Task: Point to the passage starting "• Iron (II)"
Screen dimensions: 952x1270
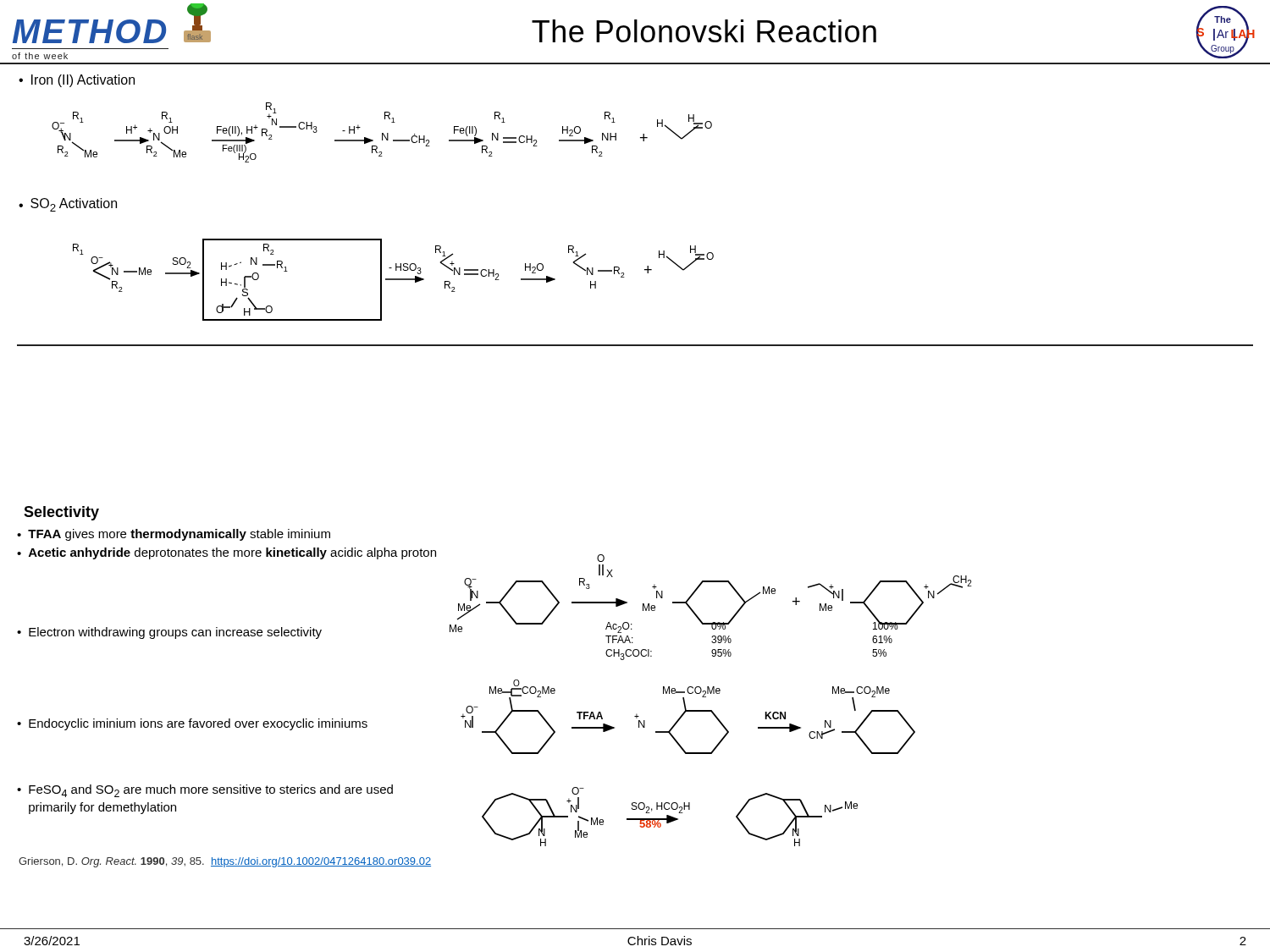Action: 77,80
